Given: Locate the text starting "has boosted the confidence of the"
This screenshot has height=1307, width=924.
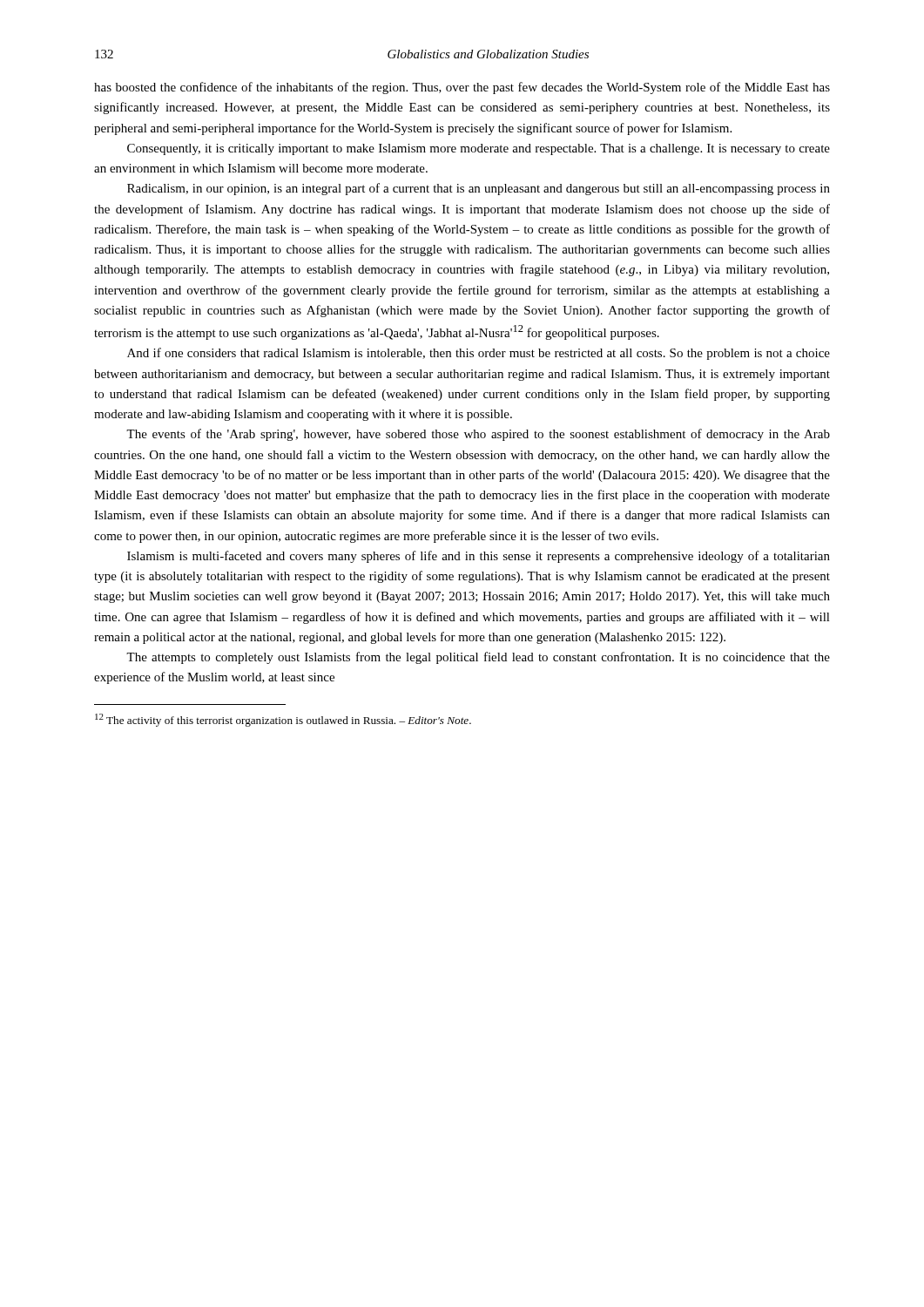Looking at the screenshot, I should (x=462, y=383).
